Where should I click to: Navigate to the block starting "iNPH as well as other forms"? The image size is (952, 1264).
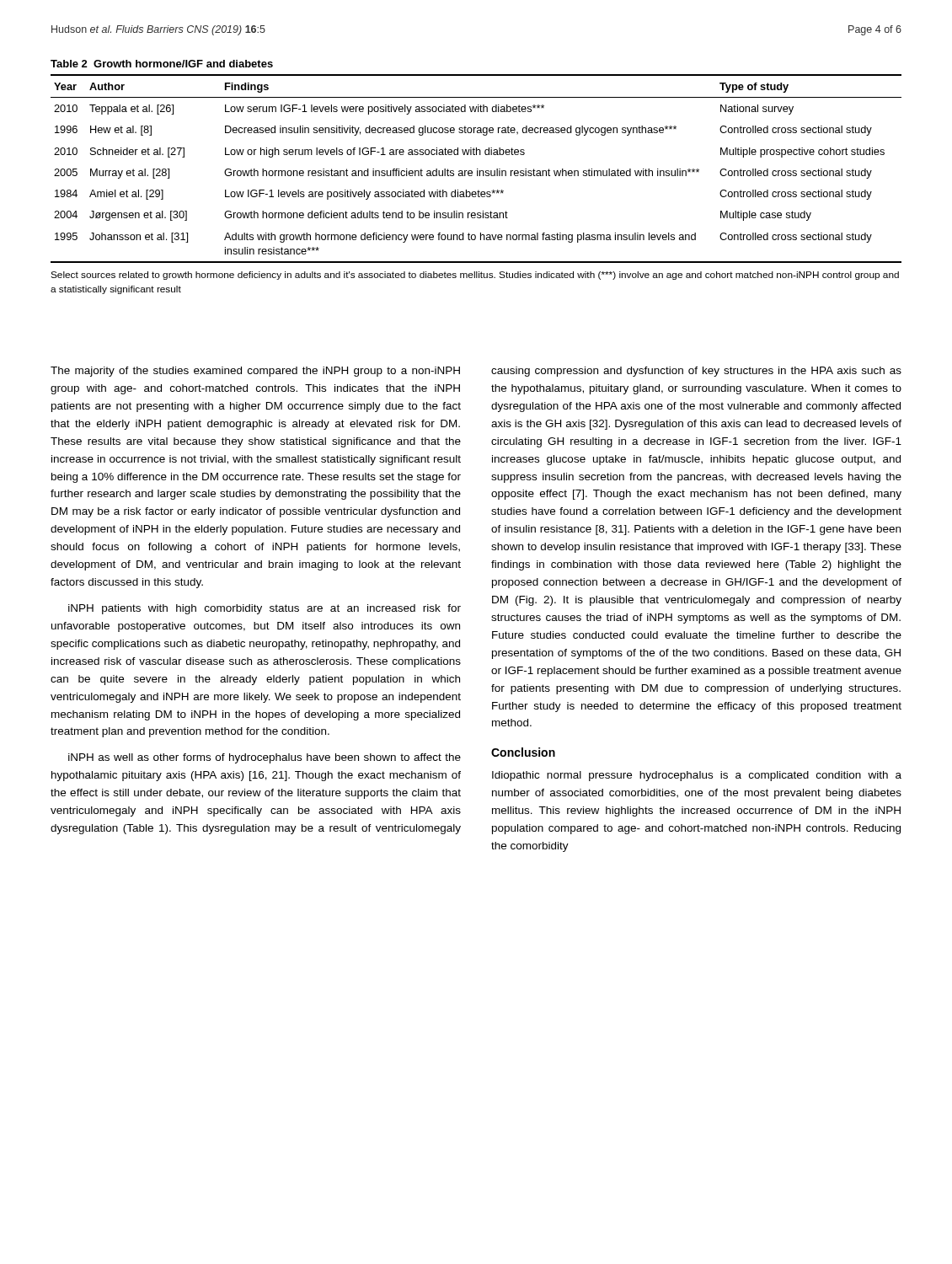(253, 371)
